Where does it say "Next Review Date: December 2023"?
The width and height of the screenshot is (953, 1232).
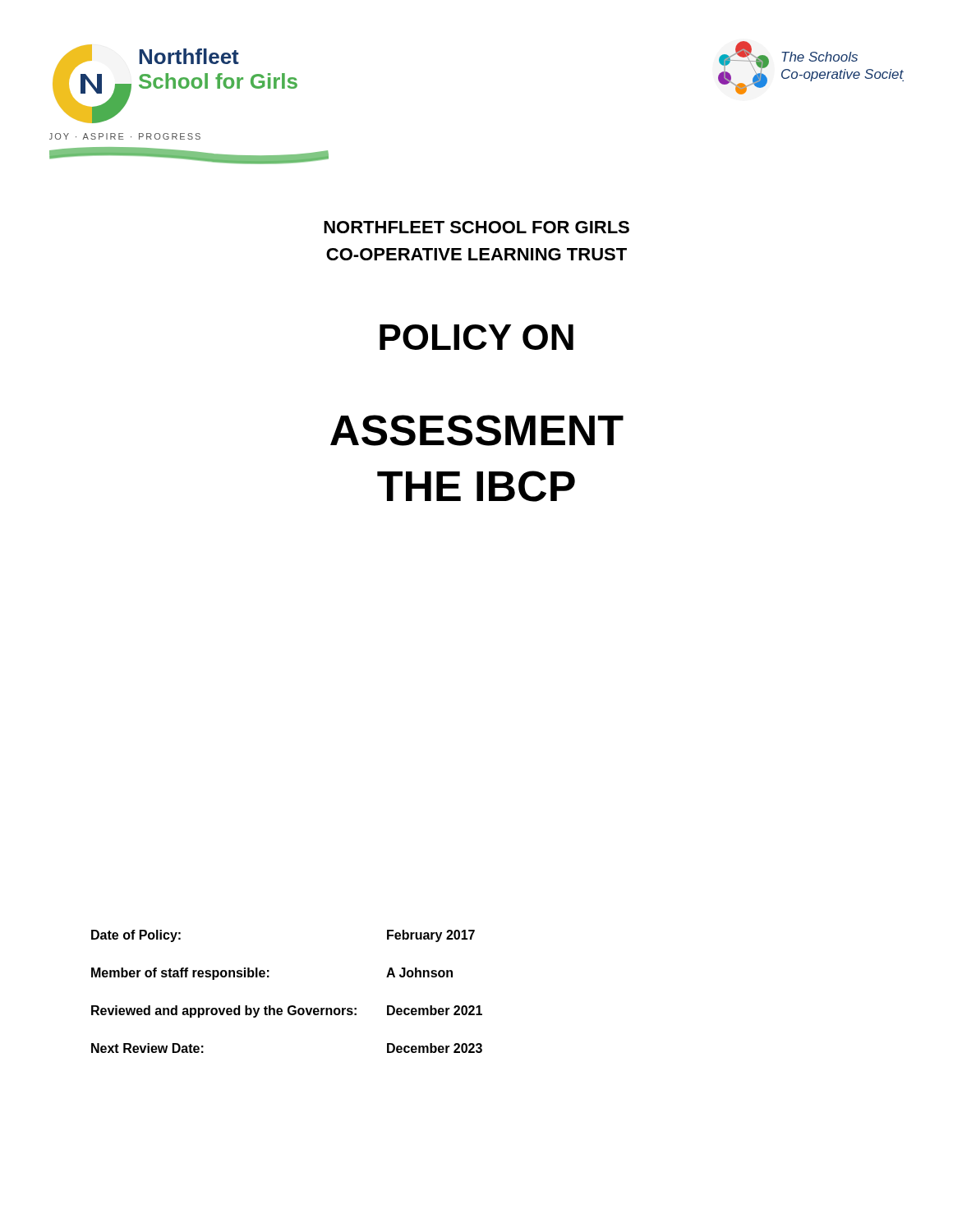tap(148, 1048)
